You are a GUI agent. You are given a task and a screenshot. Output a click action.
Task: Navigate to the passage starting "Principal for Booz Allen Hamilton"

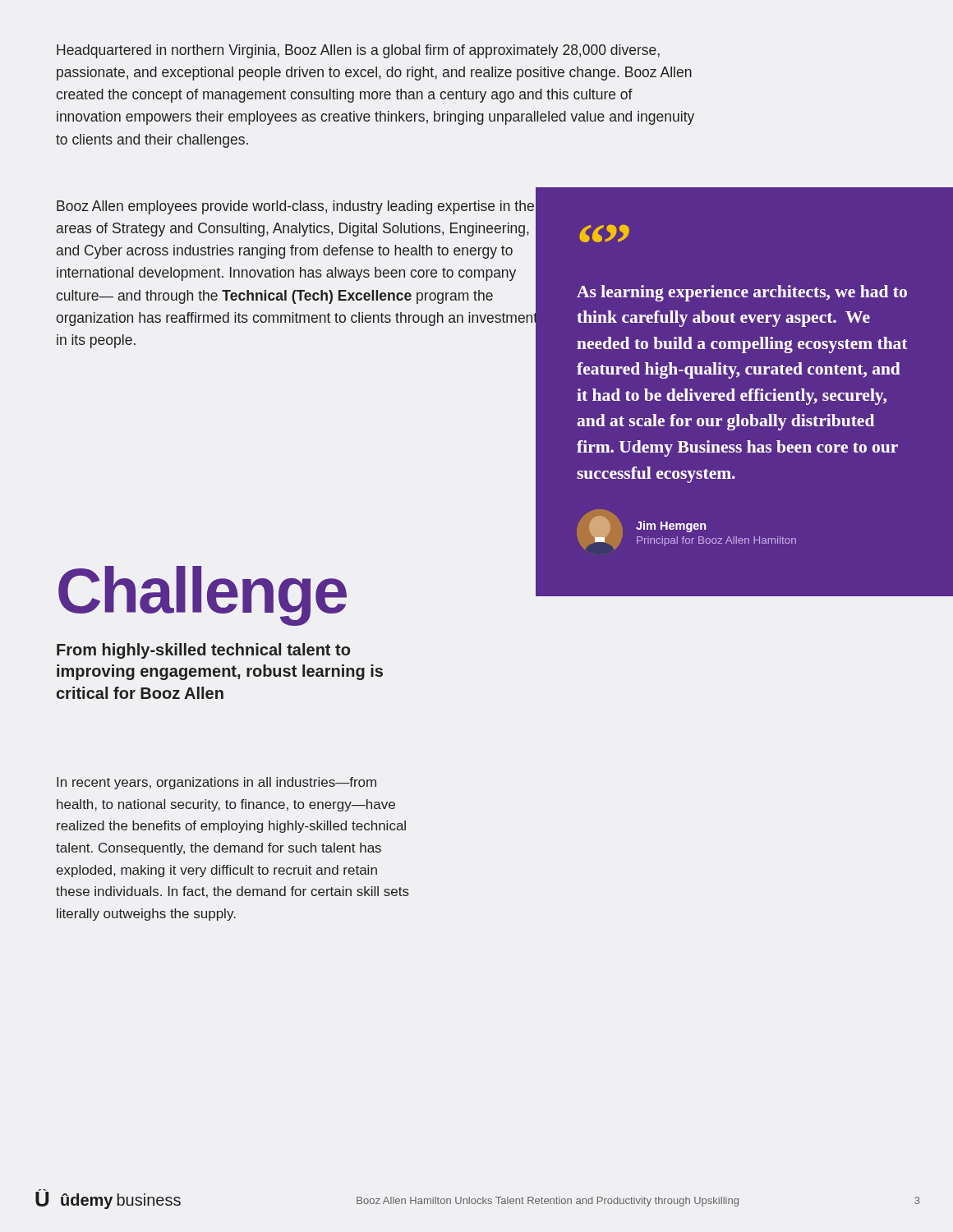point(716,540)
